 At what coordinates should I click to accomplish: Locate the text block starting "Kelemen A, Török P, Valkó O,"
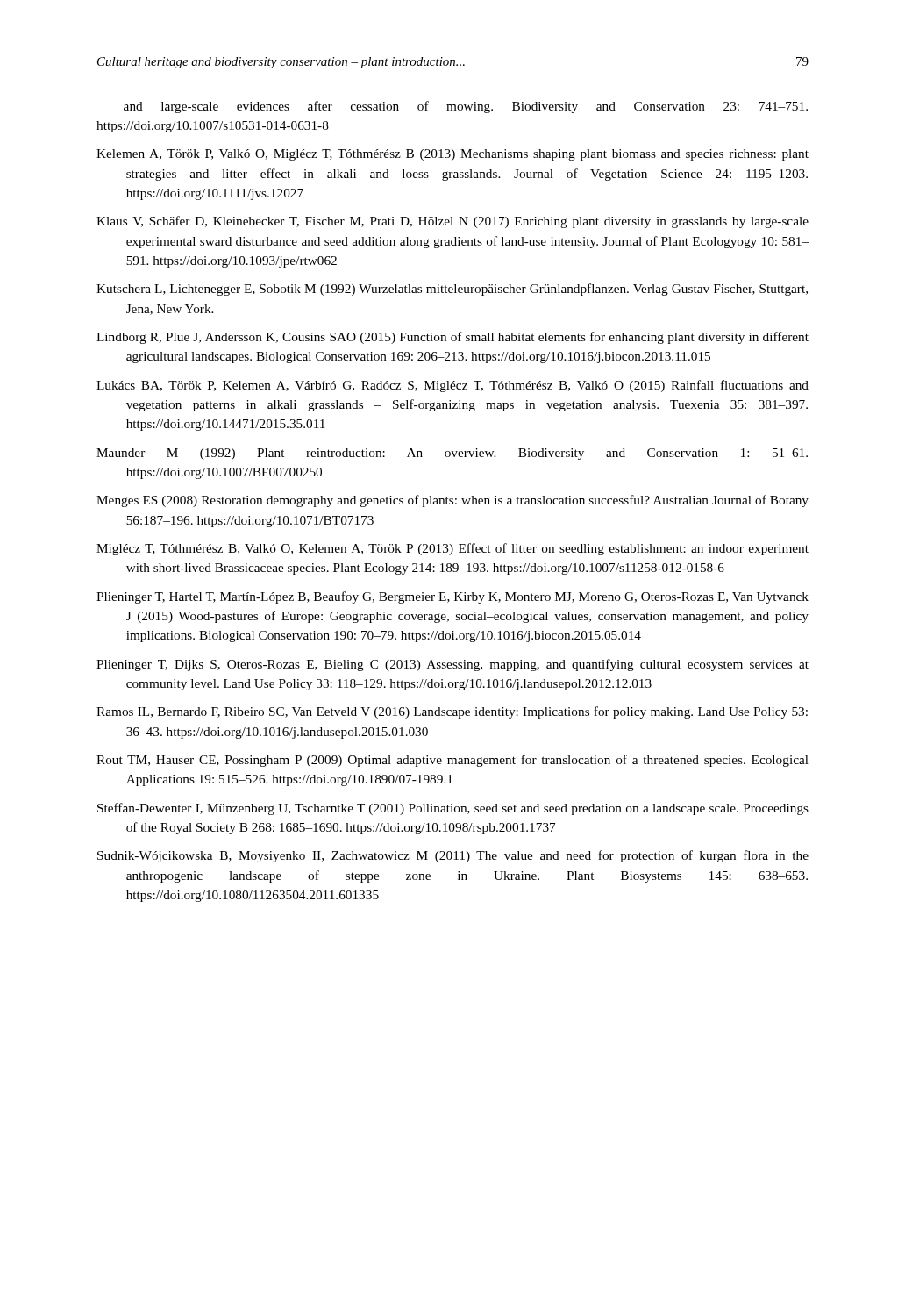point(452,173)
